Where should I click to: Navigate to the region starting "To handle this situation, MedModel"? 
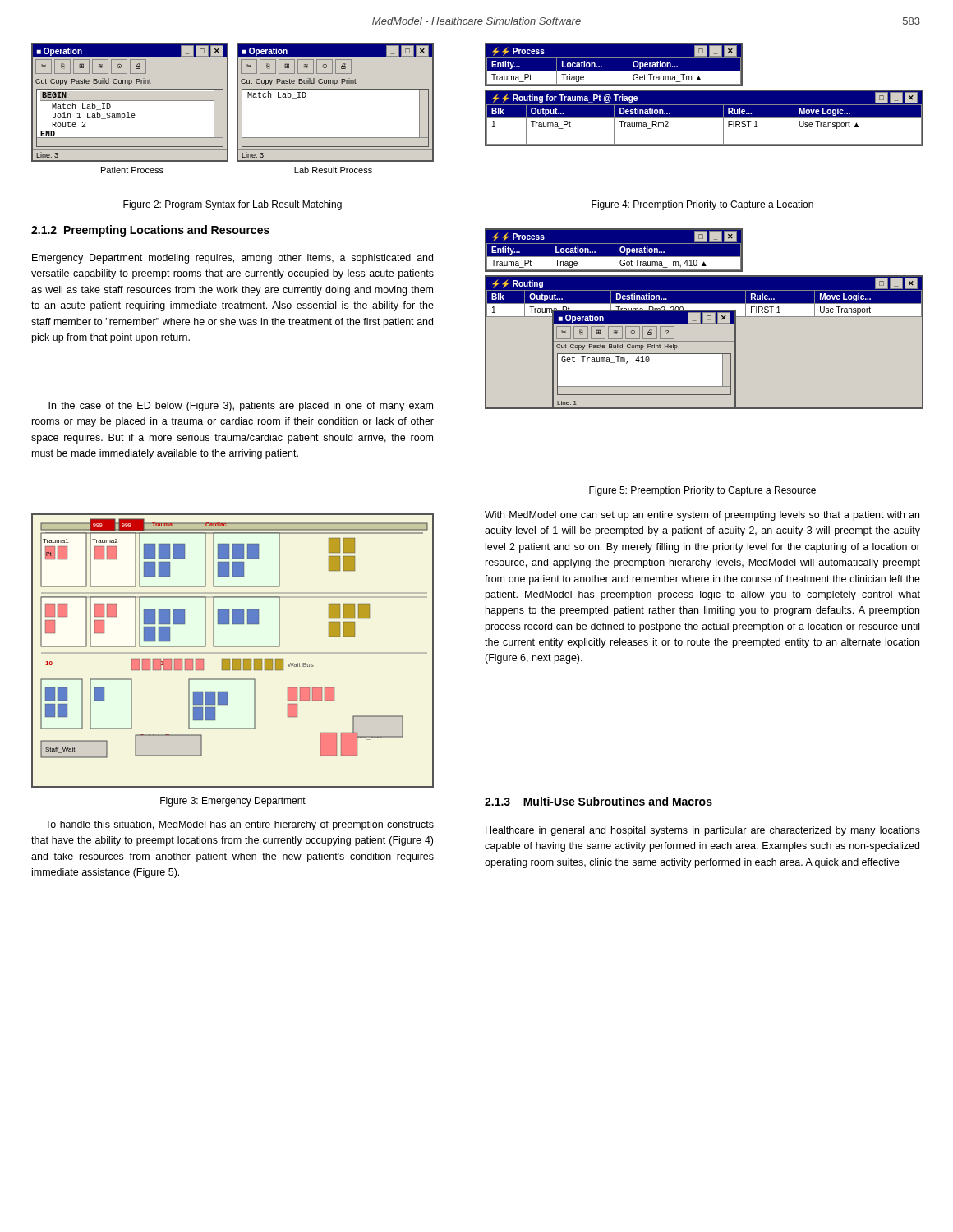[x=233, y=849]
